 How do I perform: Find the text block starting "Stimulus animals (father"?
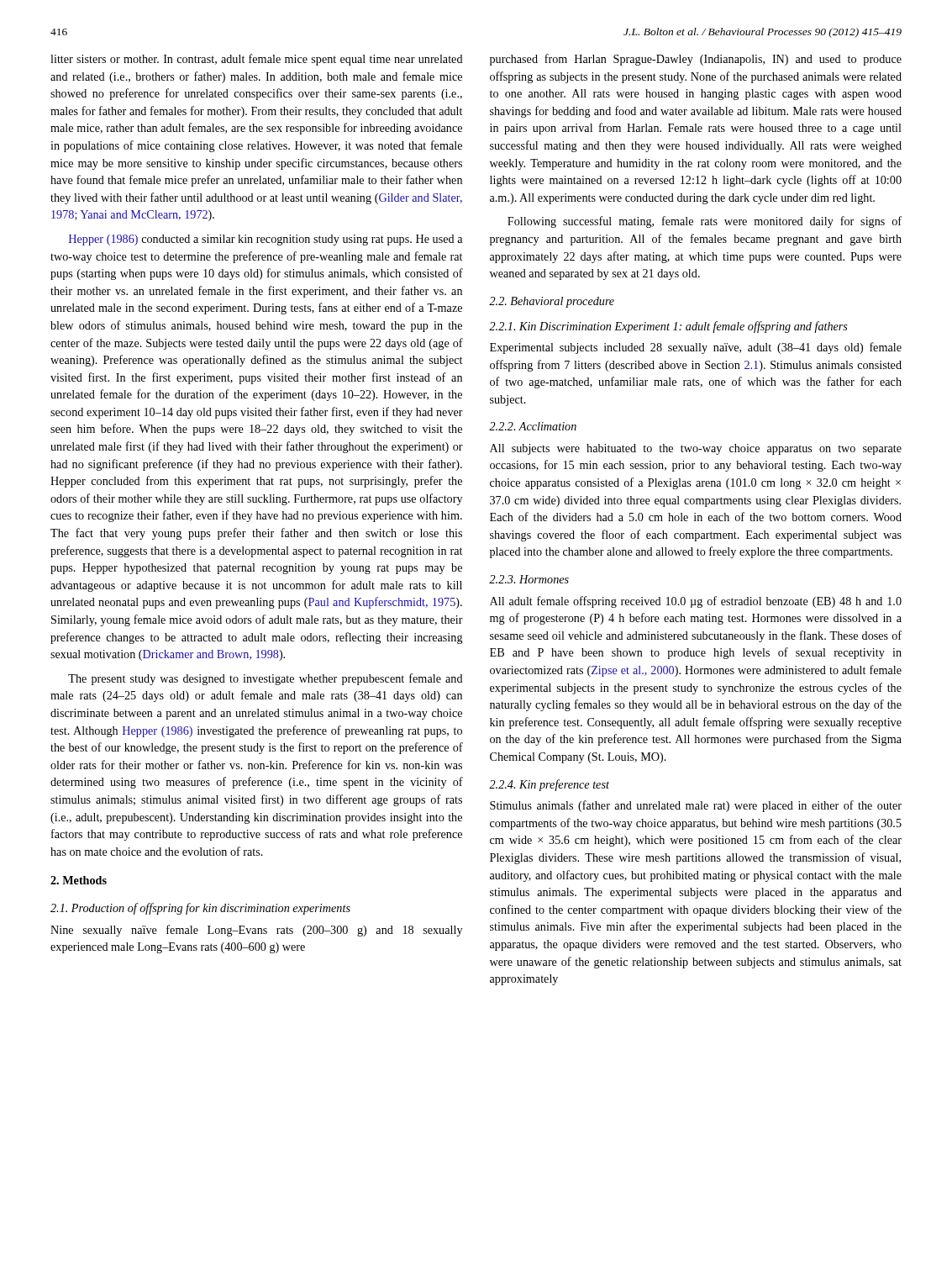tap(695, 892)
